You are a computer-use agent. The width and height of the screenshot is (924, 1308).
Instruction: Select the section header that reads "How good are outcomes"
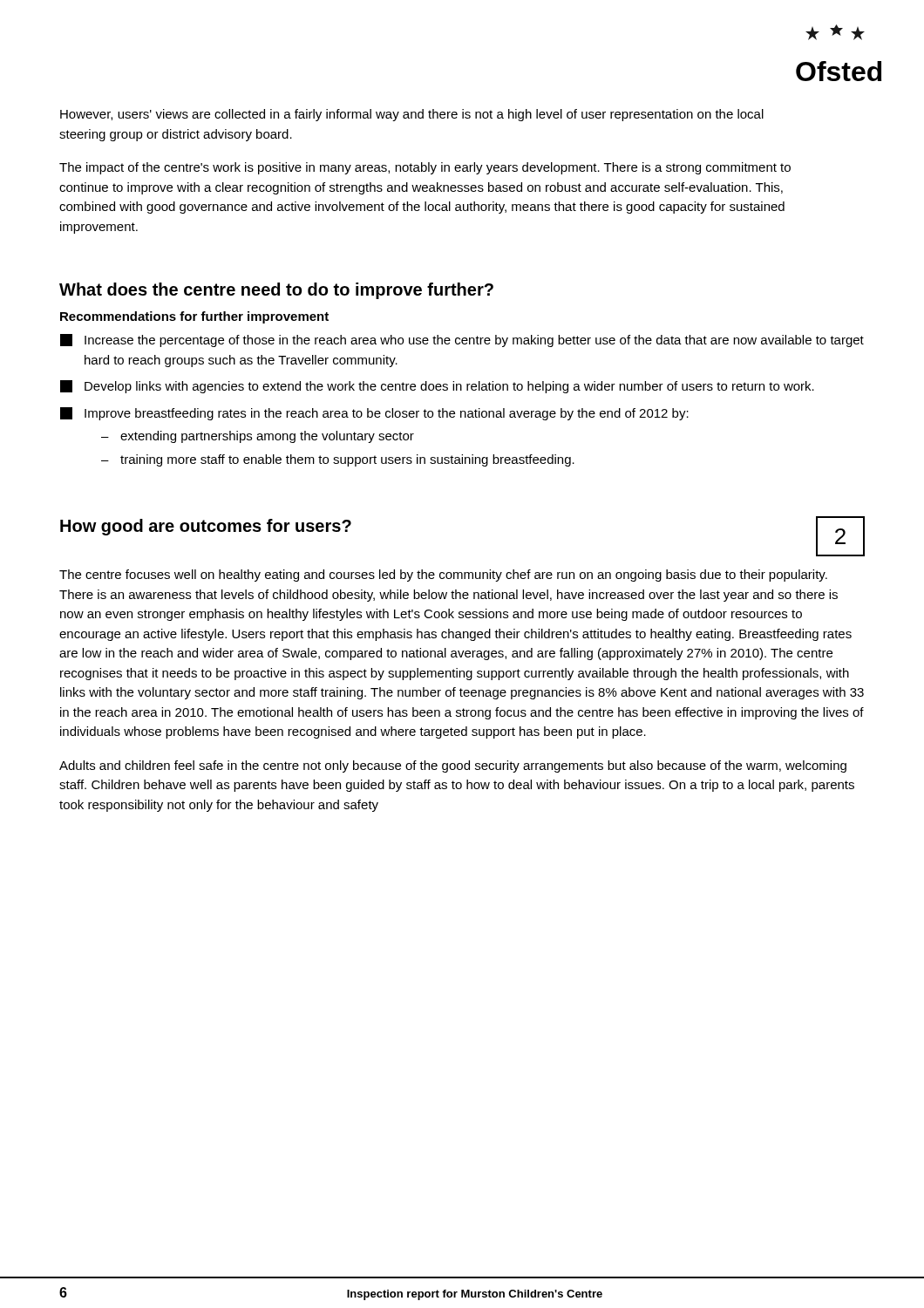pos(206,526)
